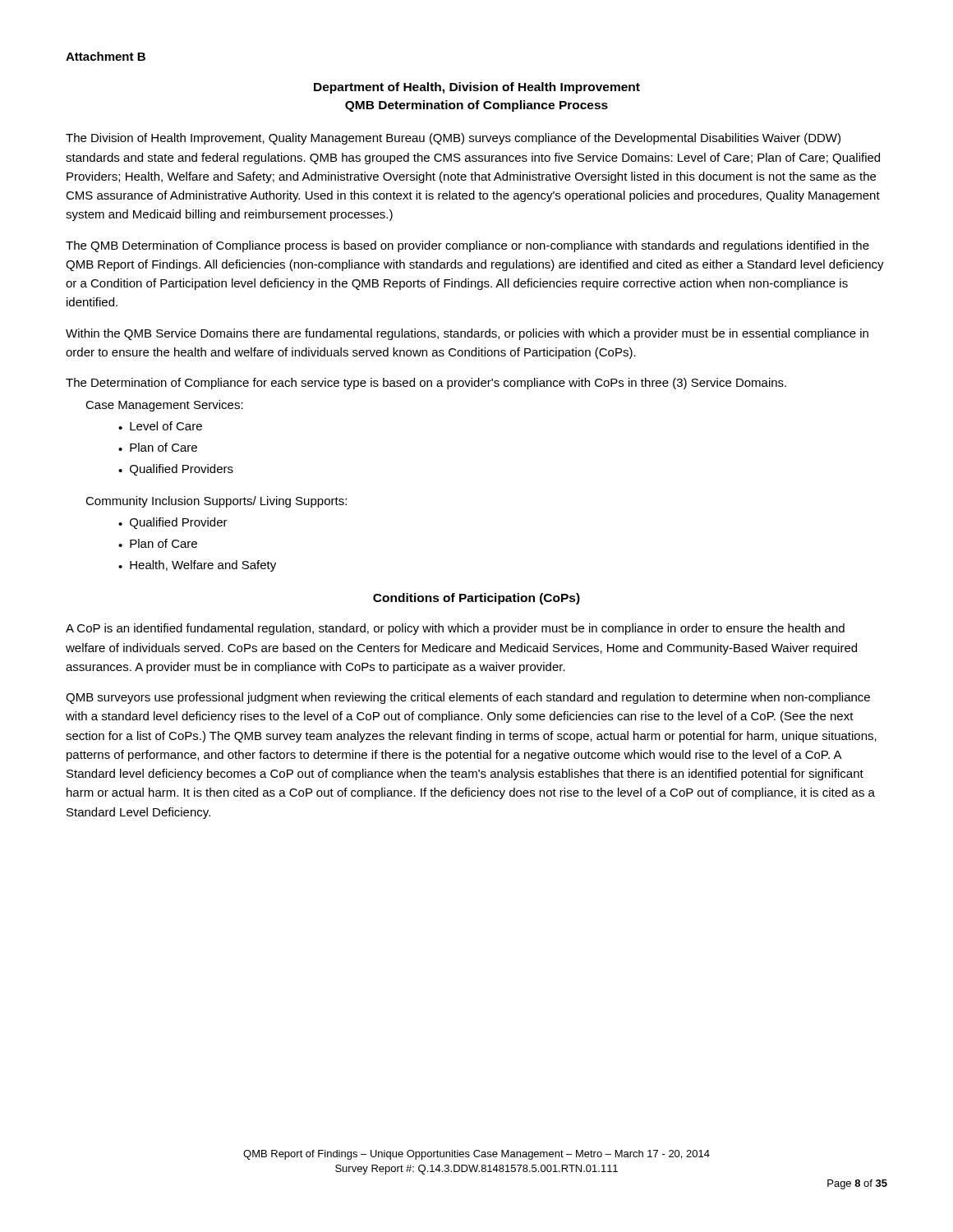Click where it says "Conditions of Participation (CoPs)"

[x=476, y=598]
